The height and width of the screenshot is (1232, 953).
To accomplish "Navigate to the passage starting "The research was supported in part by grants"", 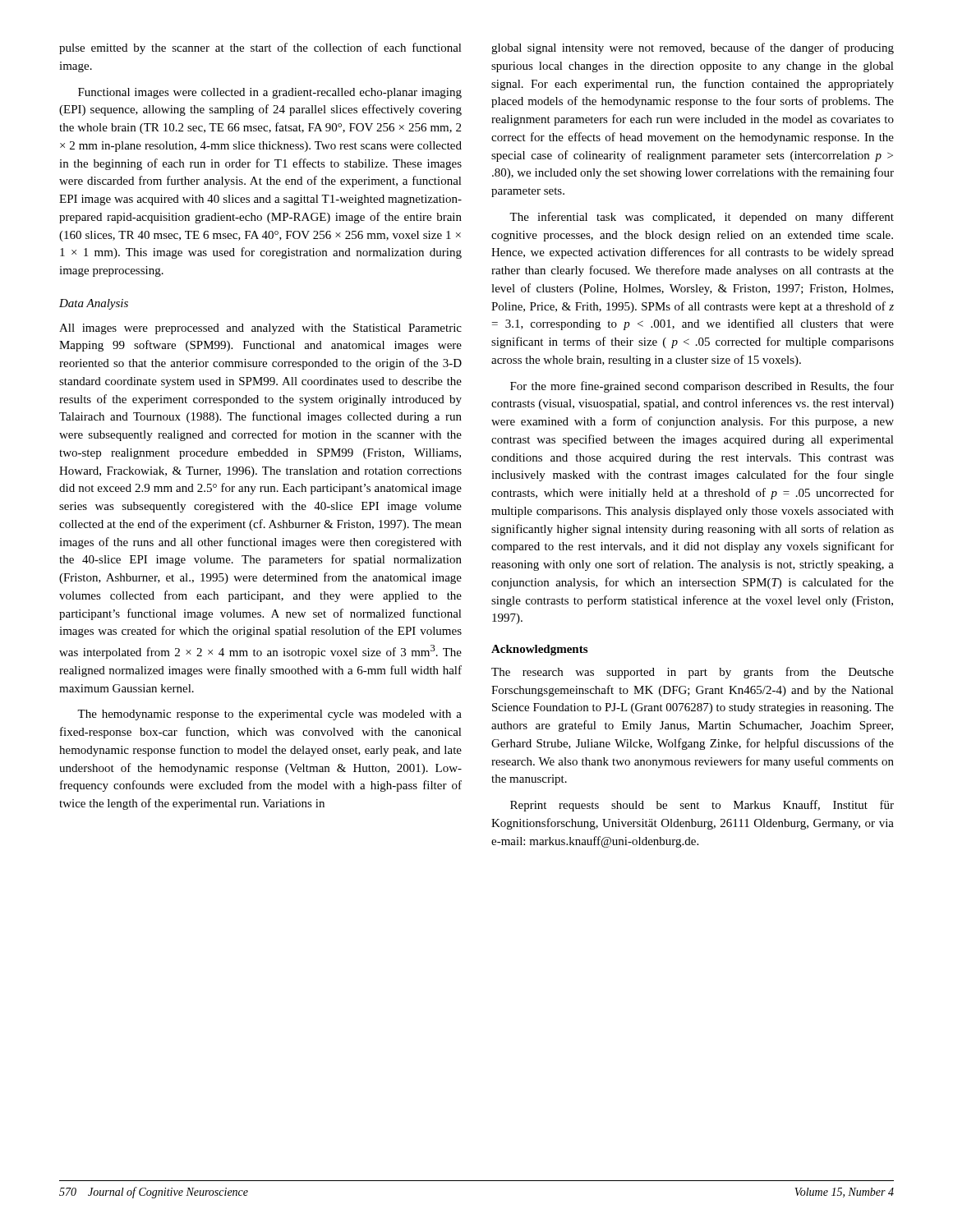I will pos(693,757).
